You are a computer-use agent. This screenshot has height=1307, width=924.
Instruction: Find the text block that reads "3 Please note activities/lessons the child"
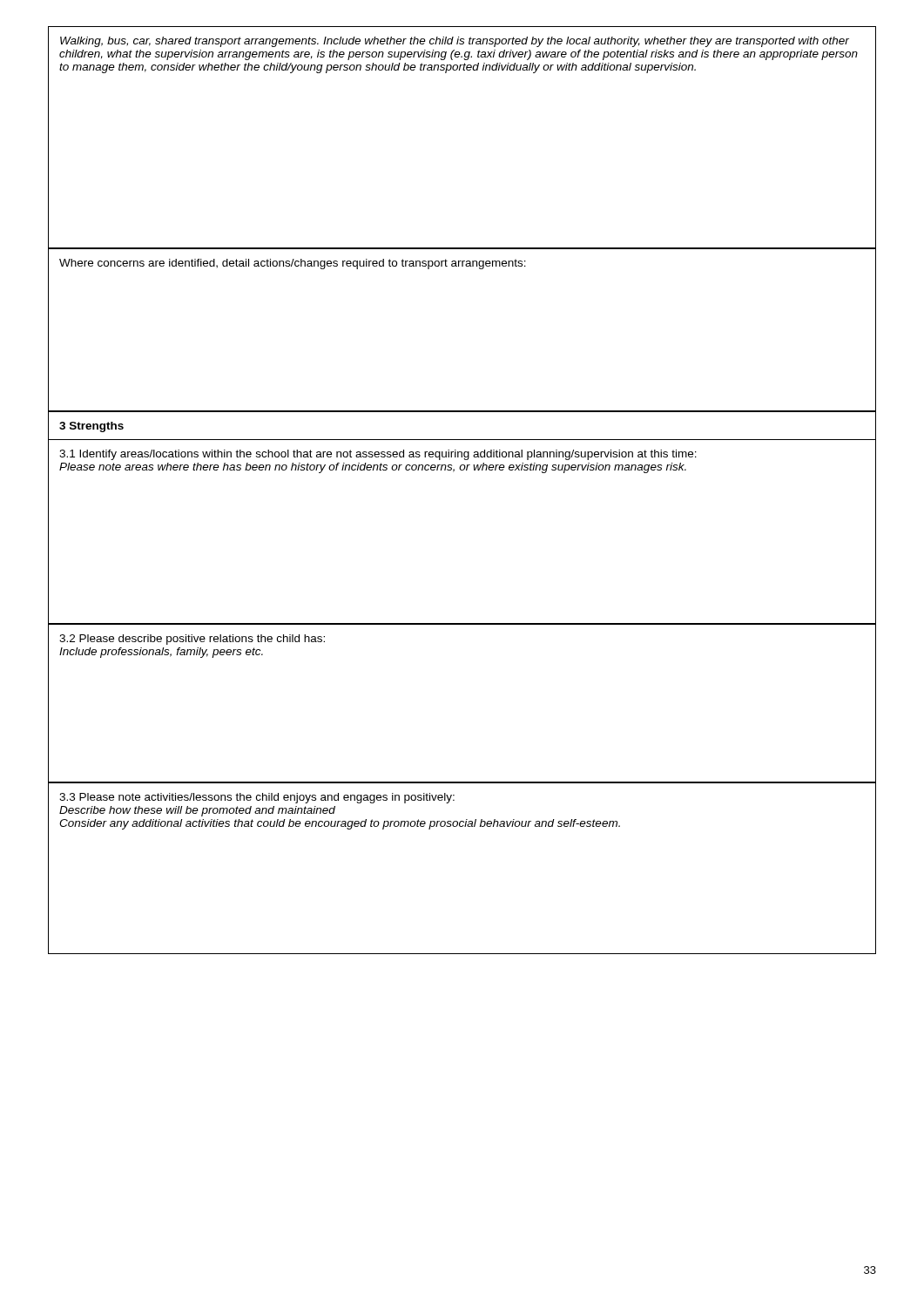(x=462, y=810)
